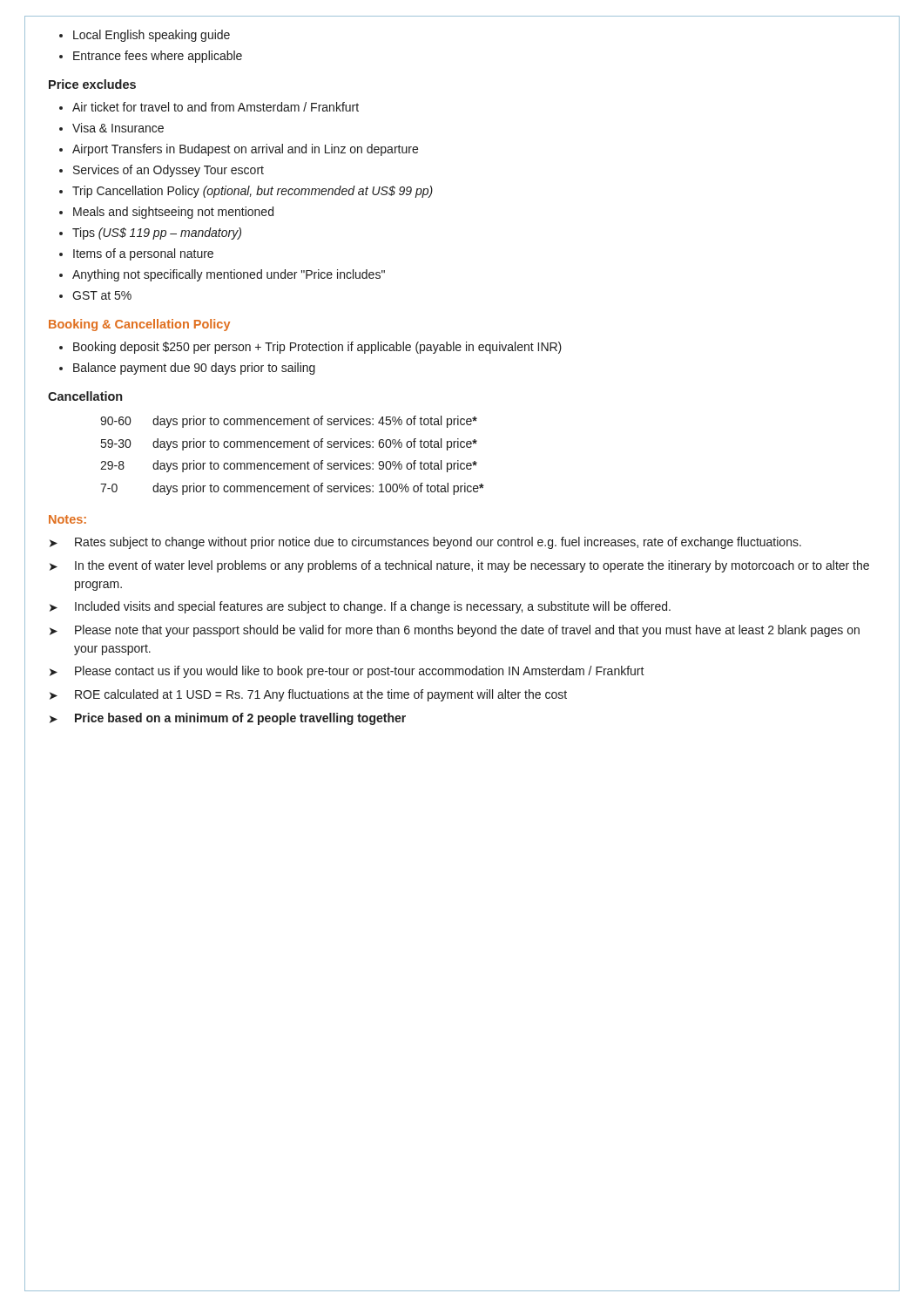Locate the text "Local English speaking guide Entrance fees where applicable"
The height and width of the screenshot is (1307, 924).
145,36
